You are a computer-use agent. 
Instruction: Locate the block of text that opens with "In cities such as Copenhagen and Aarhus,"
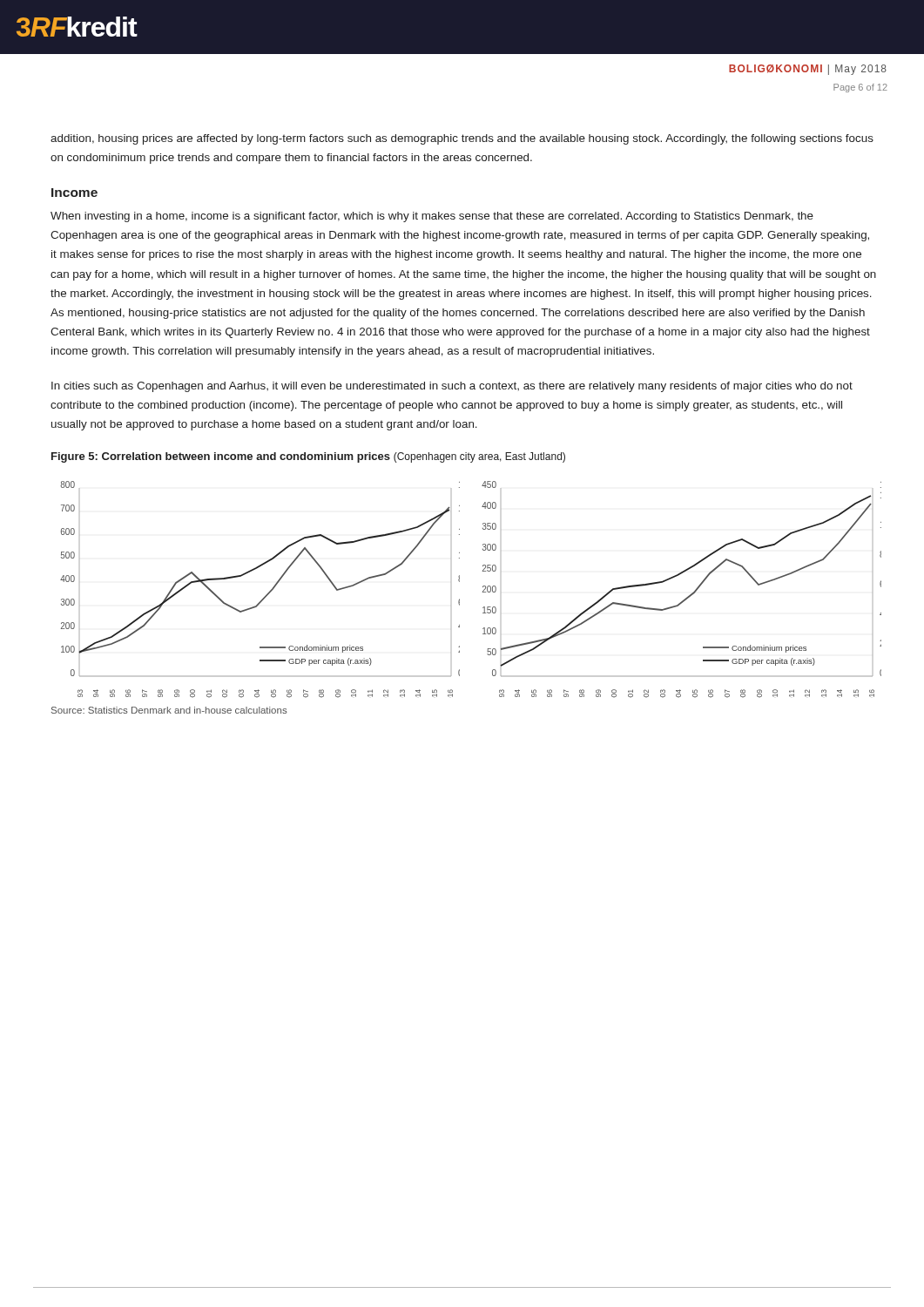[451, 405]
